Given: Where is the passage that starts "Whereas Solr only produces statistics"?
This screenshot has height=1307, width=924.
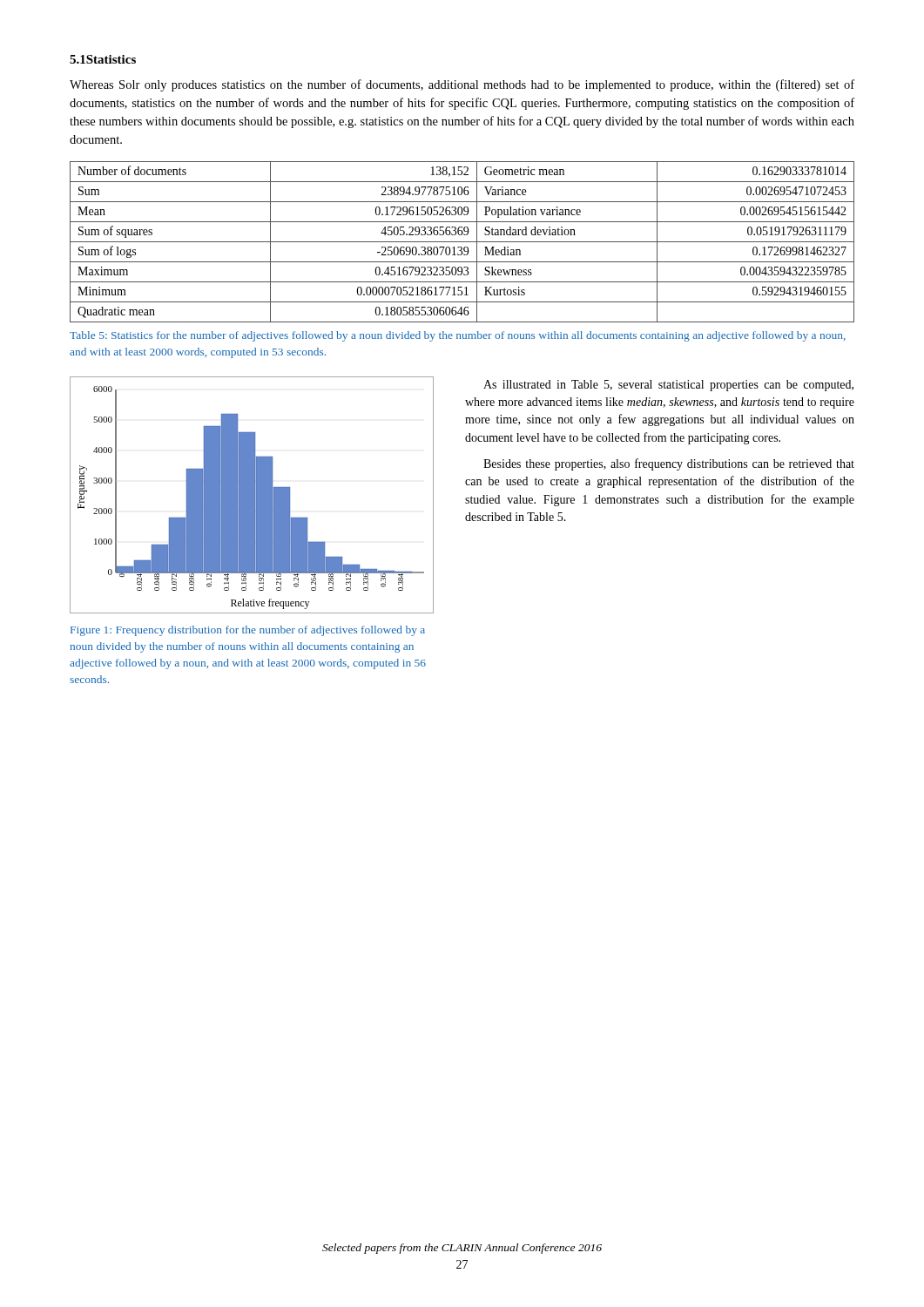Looking at the screenshot, I should click(462, 112).
